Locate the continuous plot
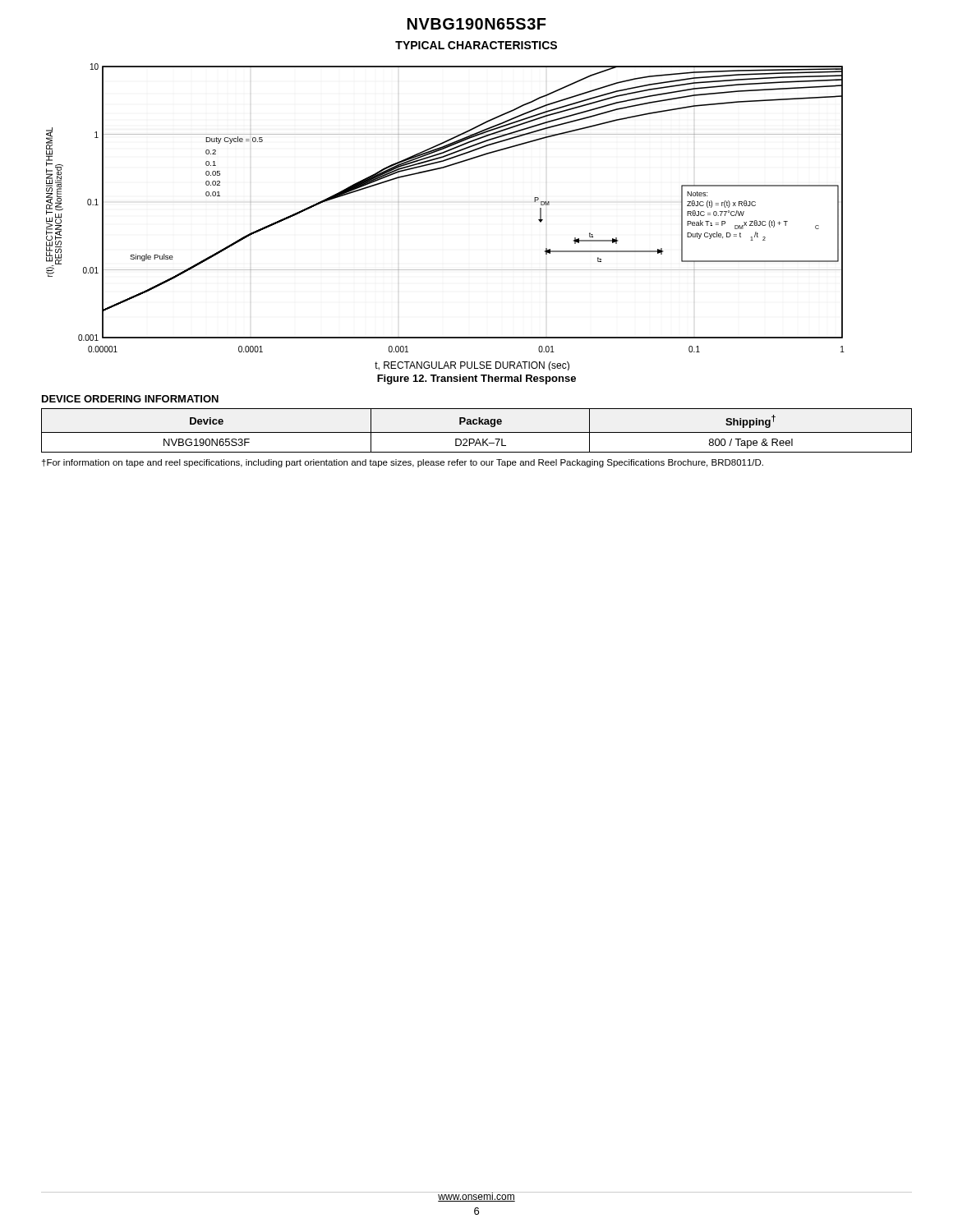The height and width of the screenshot is (1232, 953). [x=476, y=214]
